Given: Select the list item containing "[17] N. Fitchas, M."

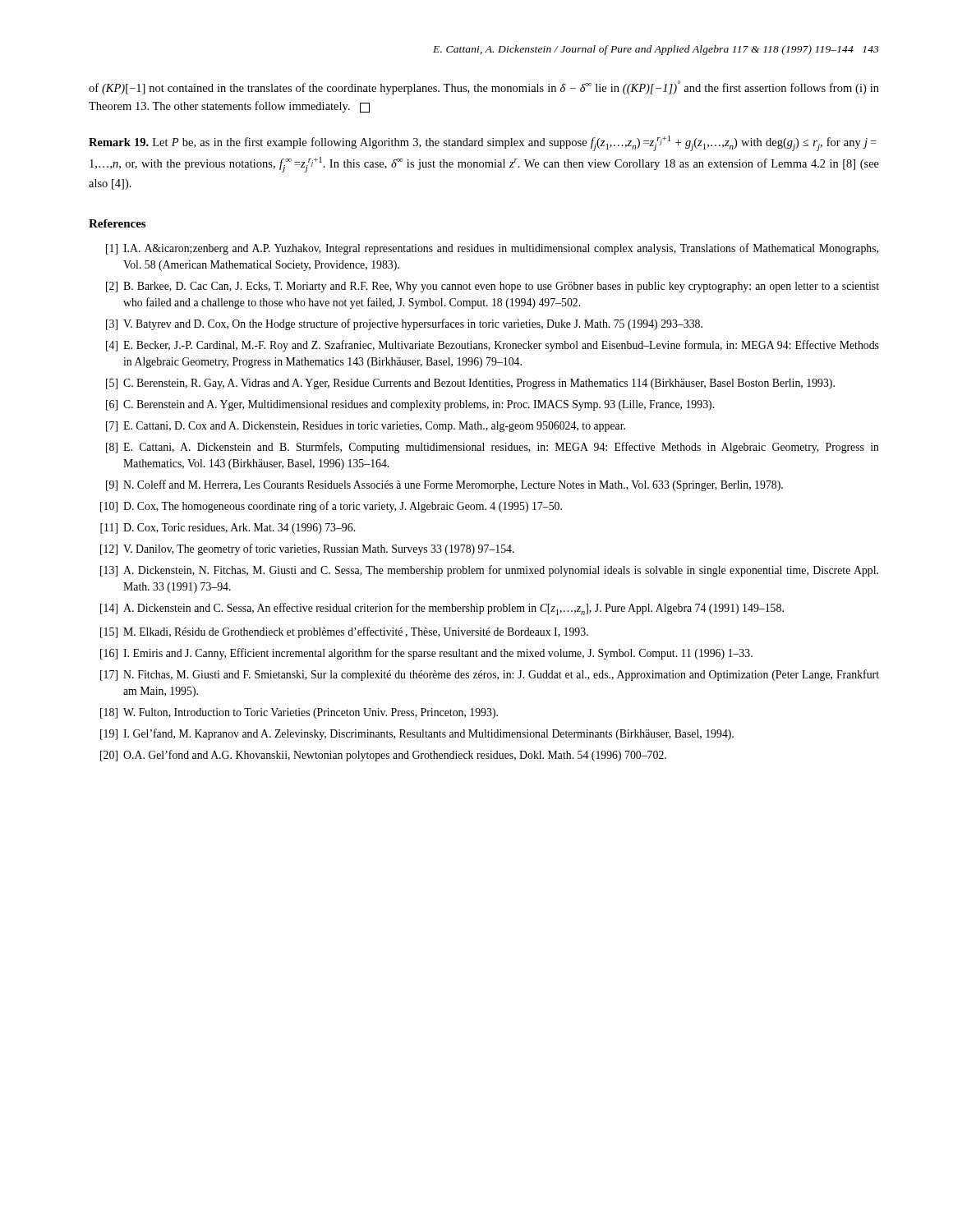Looking at the screenshot, I should click(484, 683).
